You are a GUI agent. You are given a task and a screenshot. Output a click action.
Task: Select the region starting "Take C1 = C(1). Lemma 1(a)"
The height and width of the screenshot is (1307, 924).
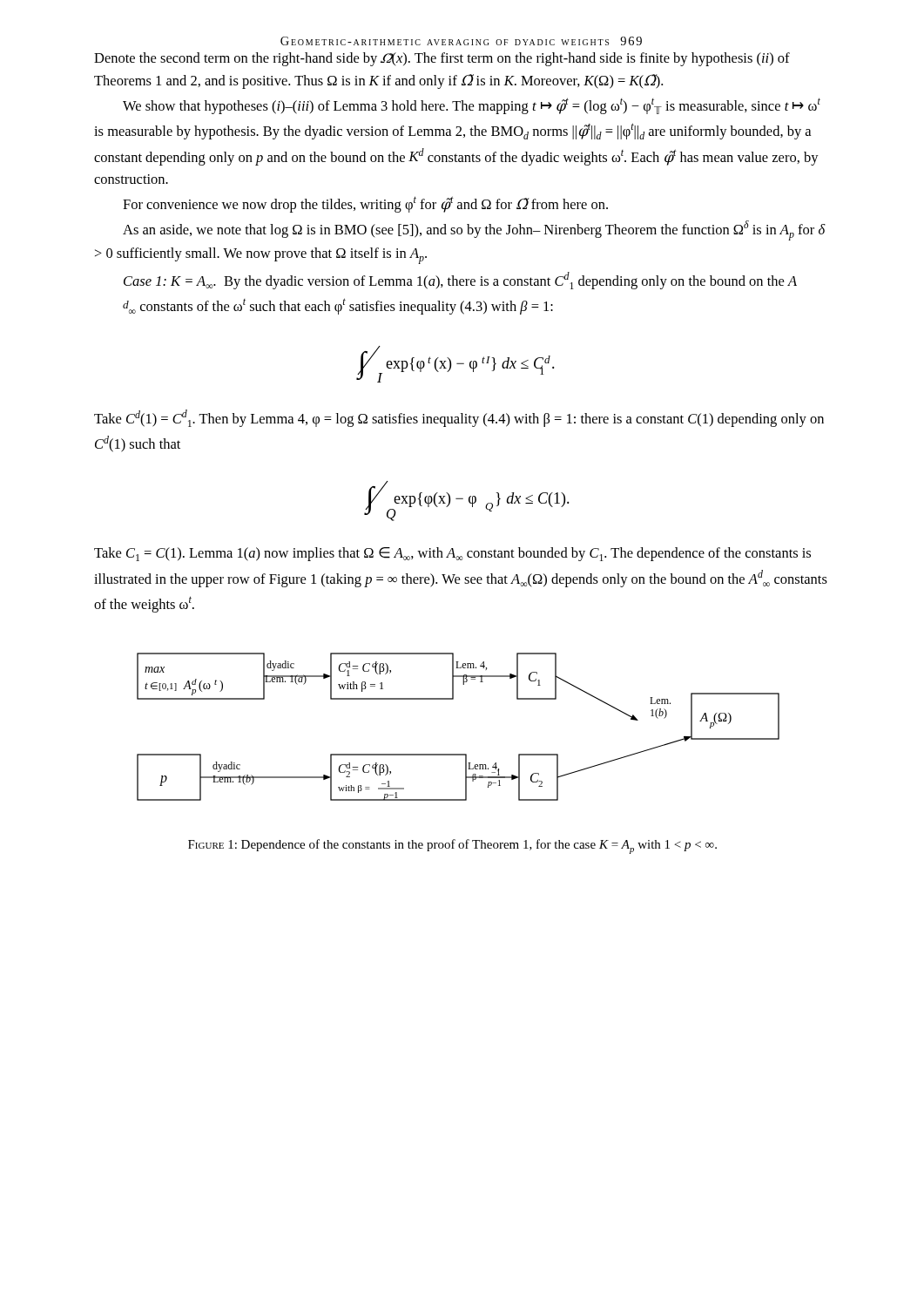click(462, 578)
